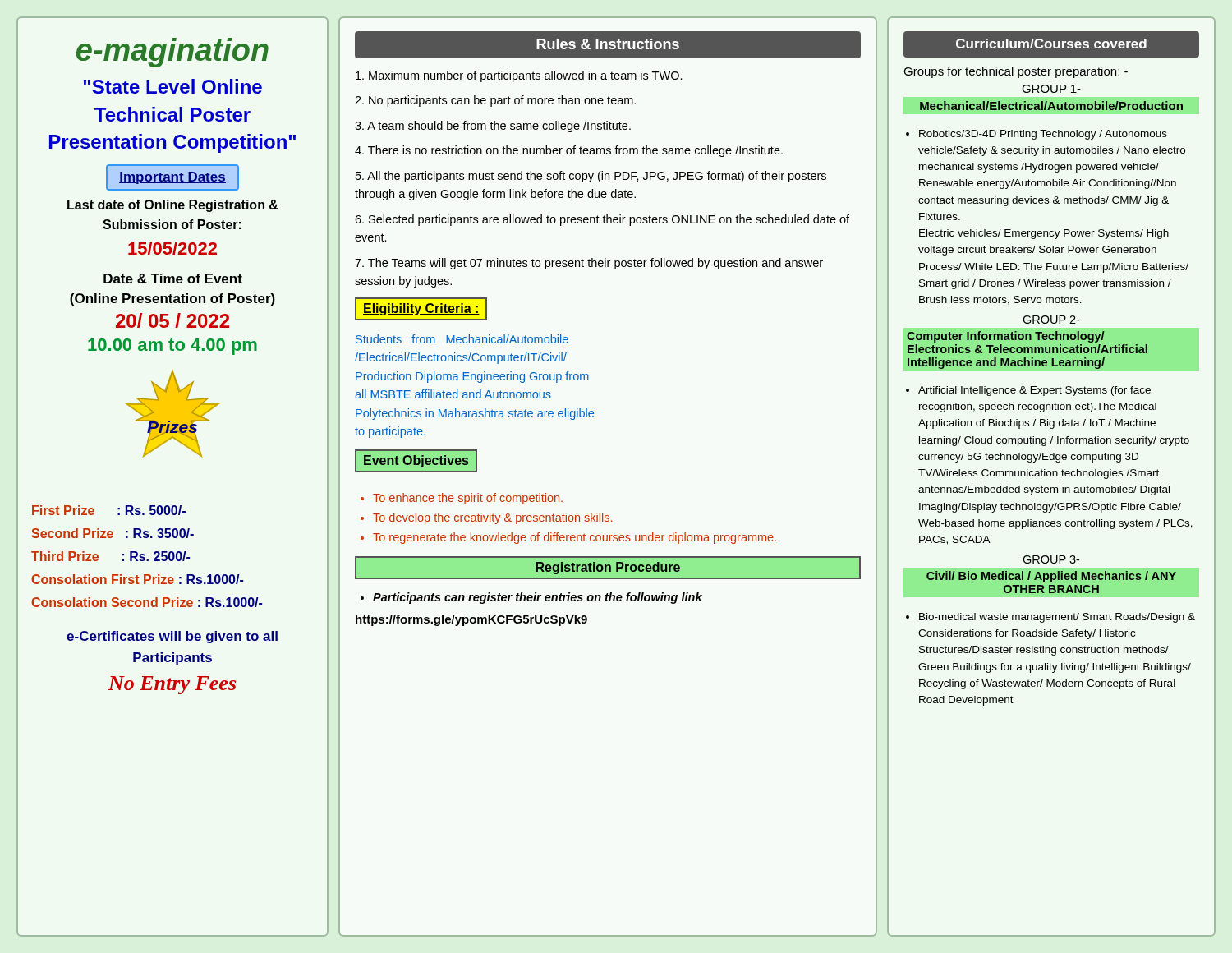Select the block starting "Last date of Online Registration &Submission"
The height and width of the screenshot is (953, 1232).
tap(172, 215)
